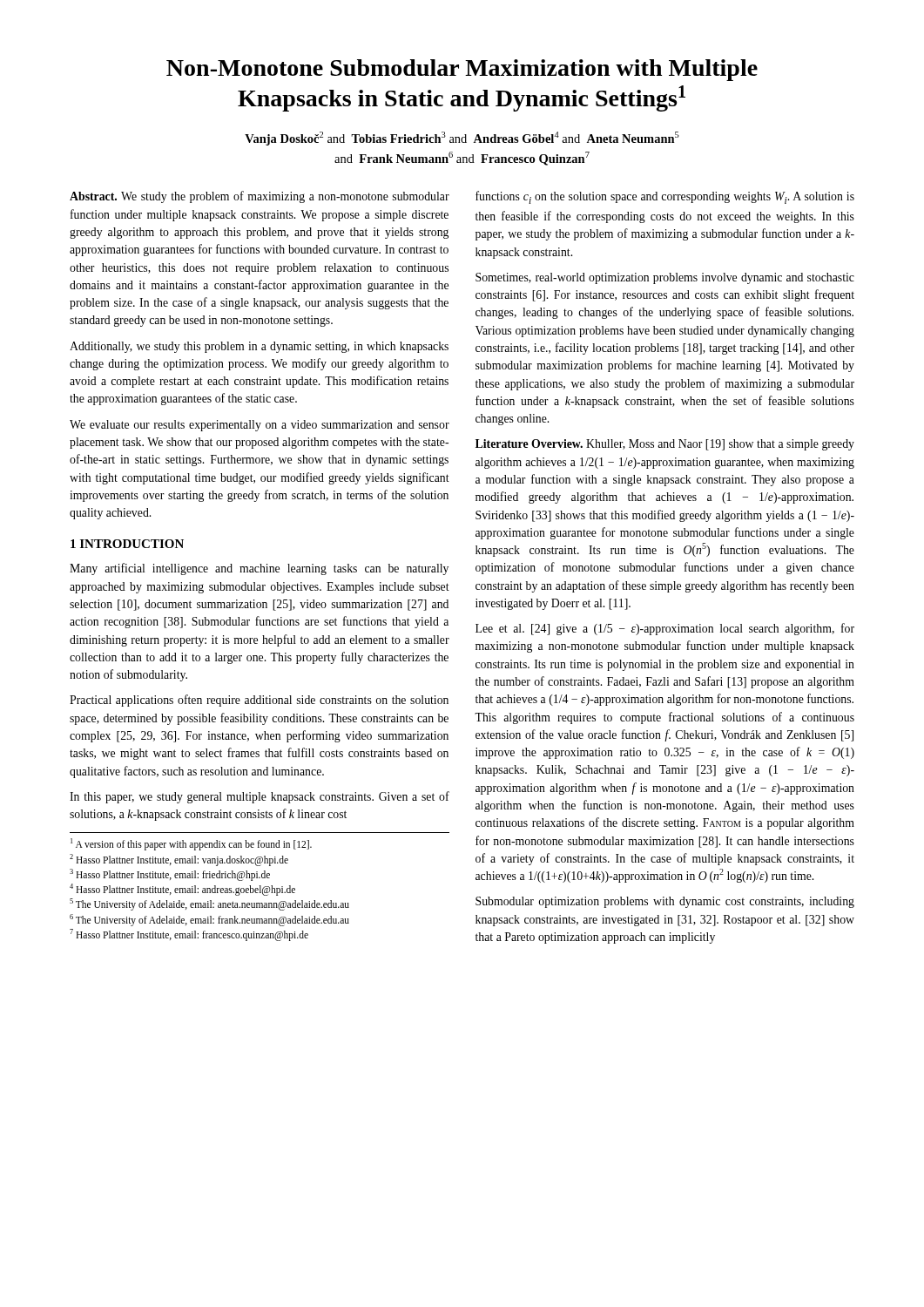Screen dimensions: 1307x924
Task: Find a section header
Action: pyautogui.click(x=127, y=544)
